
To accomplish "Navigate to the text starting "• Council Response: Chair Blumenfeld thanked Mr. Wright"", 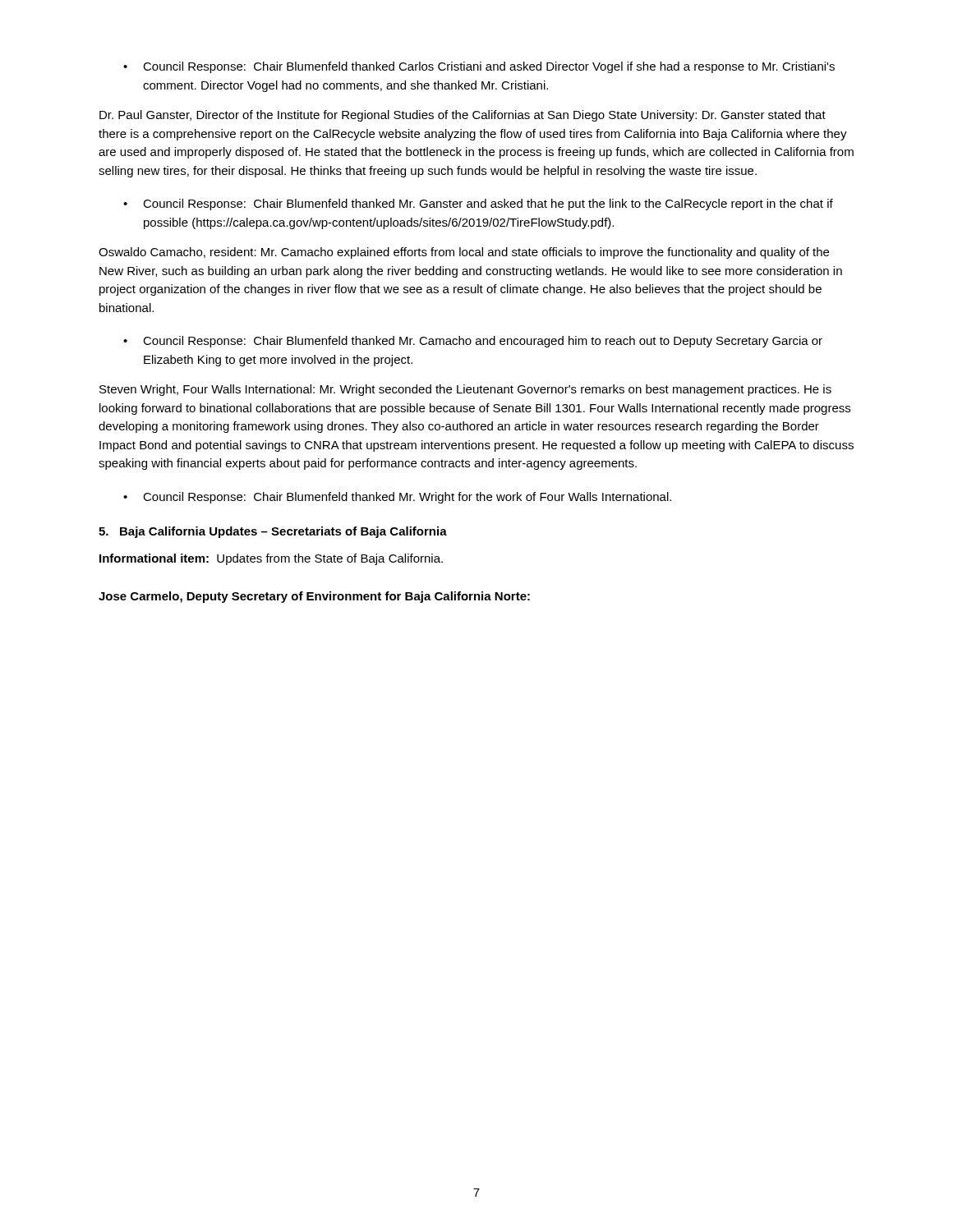I will coord(489,497).
